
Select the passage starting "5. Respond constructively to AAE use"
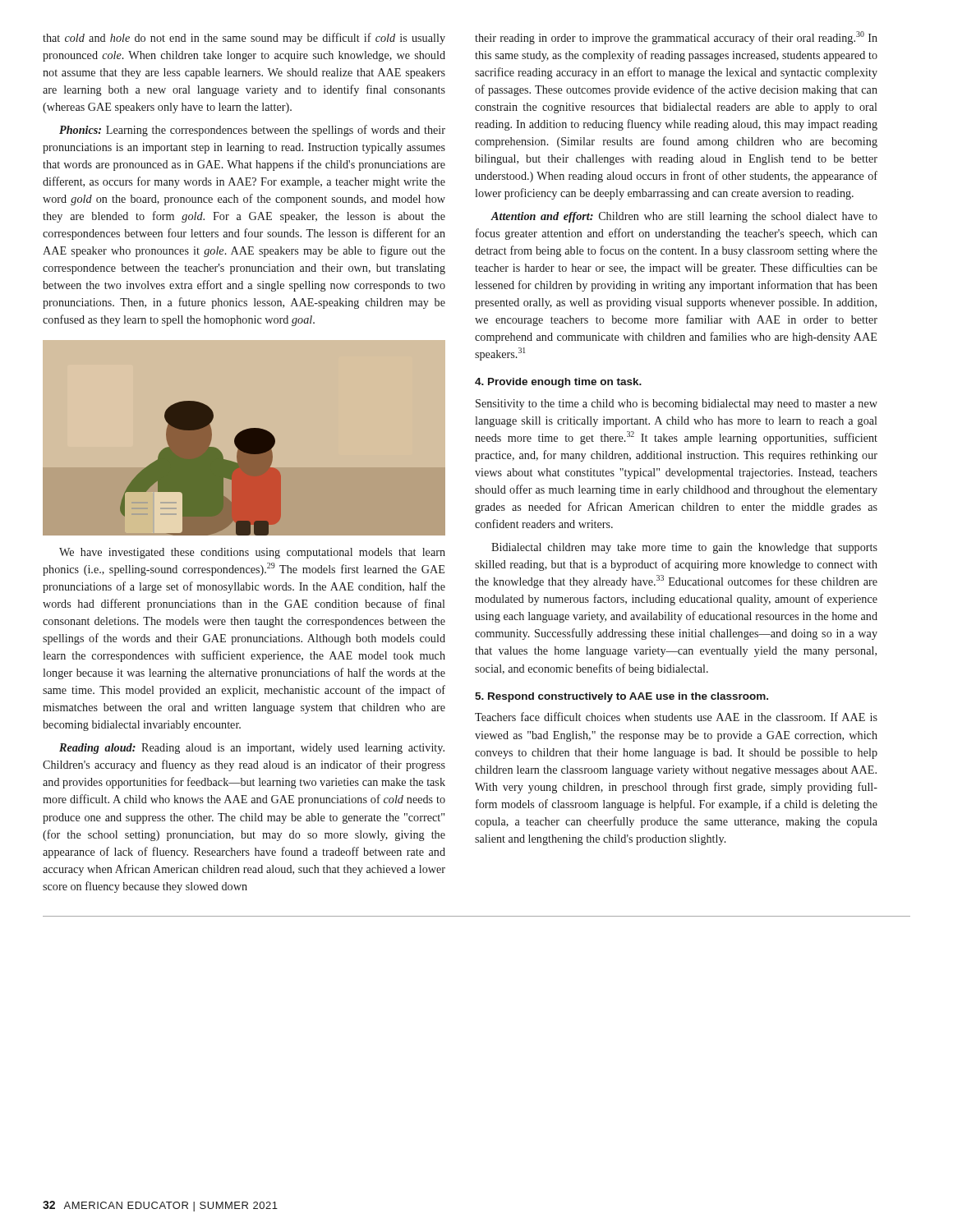(x=676, y=696)
